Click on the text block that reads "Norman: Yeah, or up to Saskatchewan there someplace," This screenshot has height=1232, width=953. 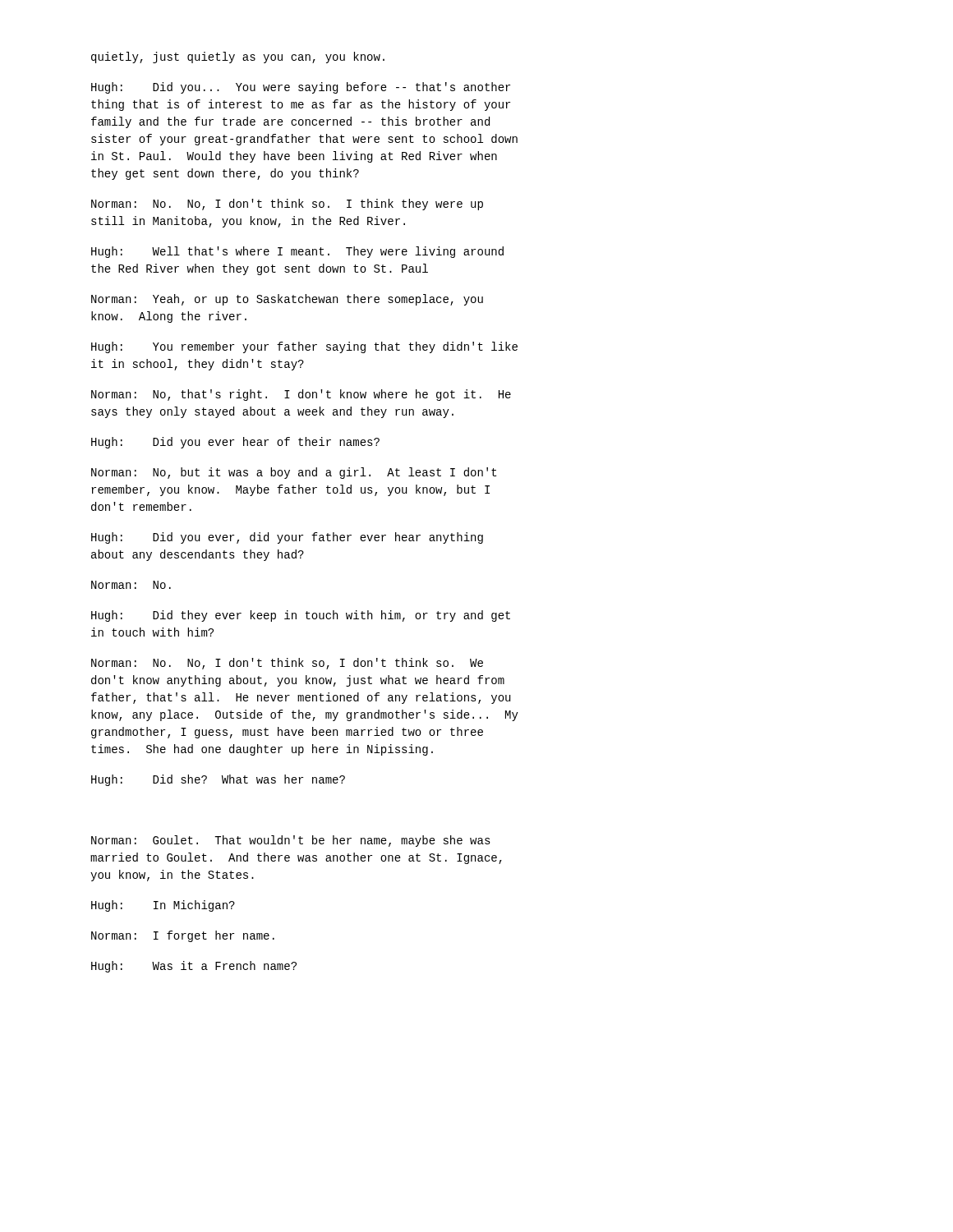[x=287, y=308]
